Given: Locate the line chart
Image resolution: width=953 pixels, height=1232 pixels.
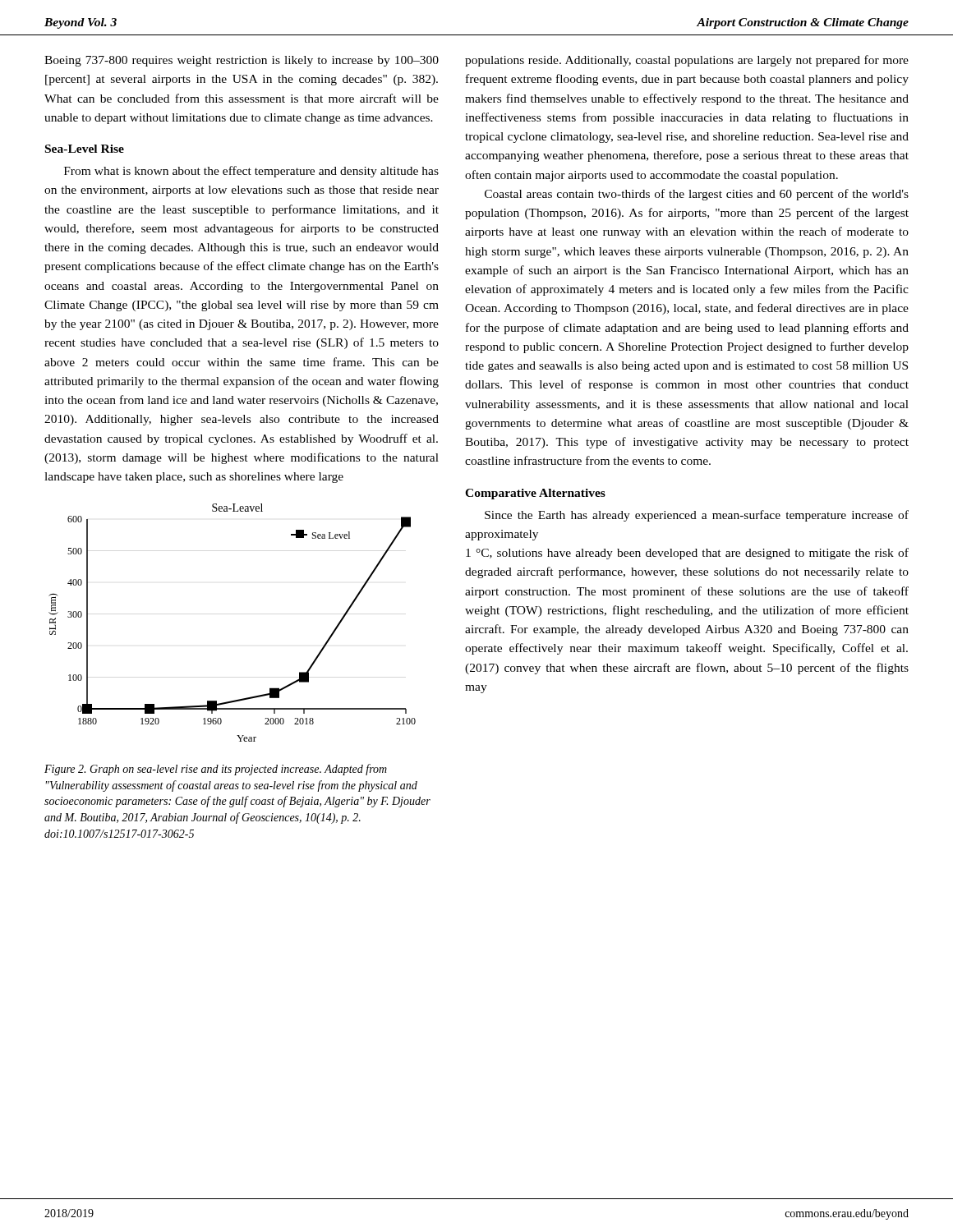Looking at the screenshot, I should point(242,626).
